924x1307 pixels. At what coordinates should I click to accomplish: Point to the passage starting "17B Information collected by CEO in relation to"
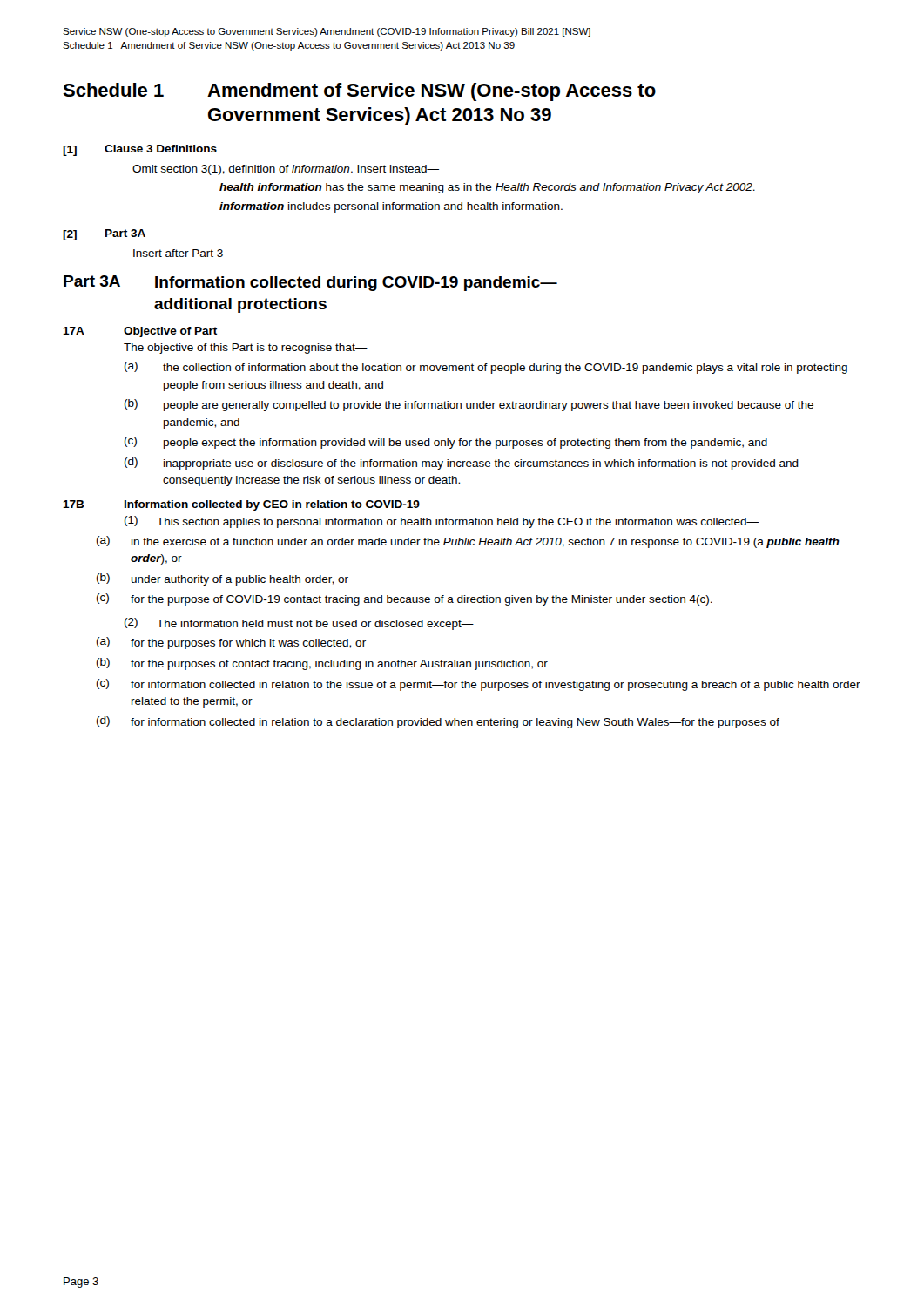[241, 504]
